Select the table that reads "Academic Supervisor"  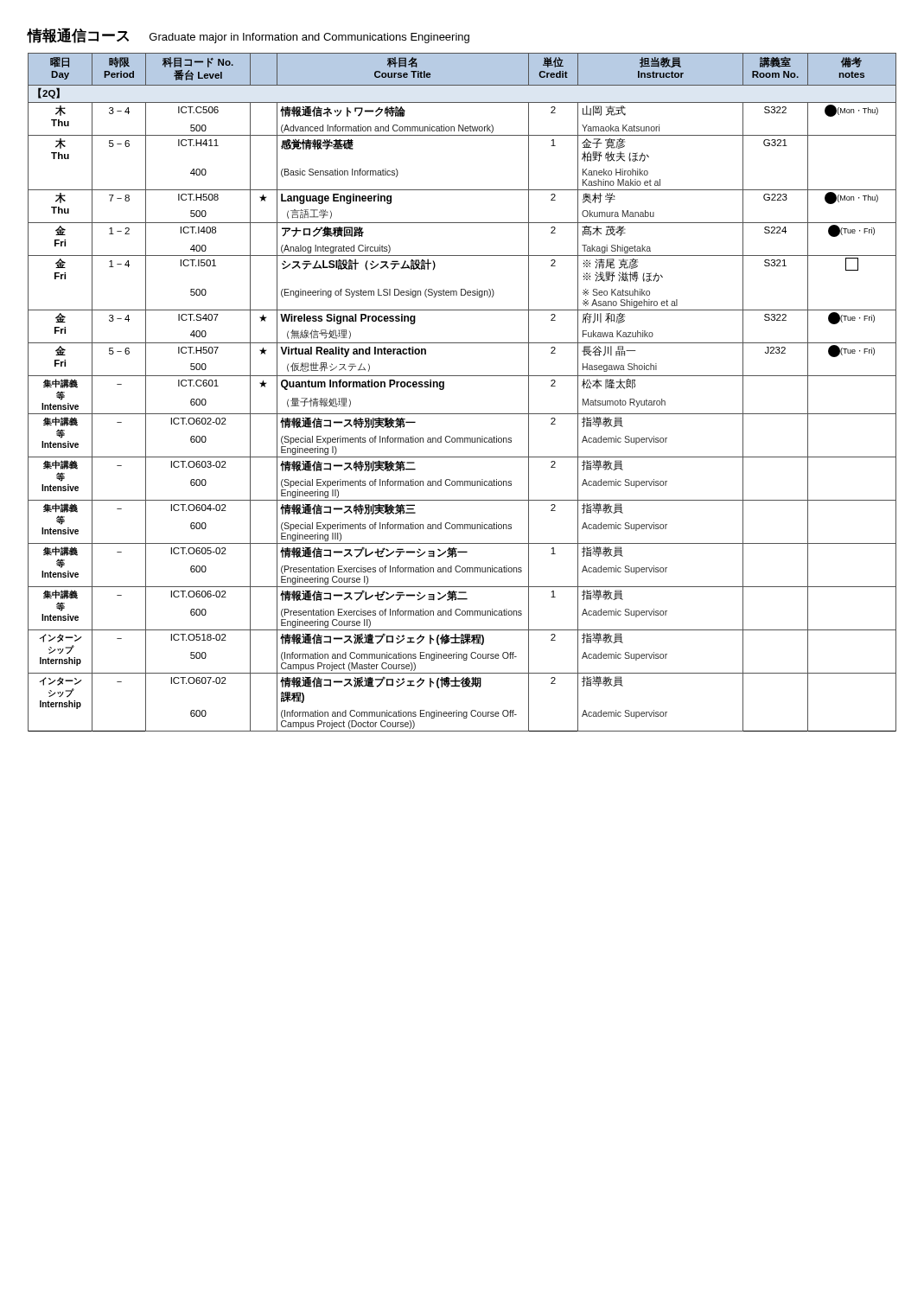click(x=462, y=392)
